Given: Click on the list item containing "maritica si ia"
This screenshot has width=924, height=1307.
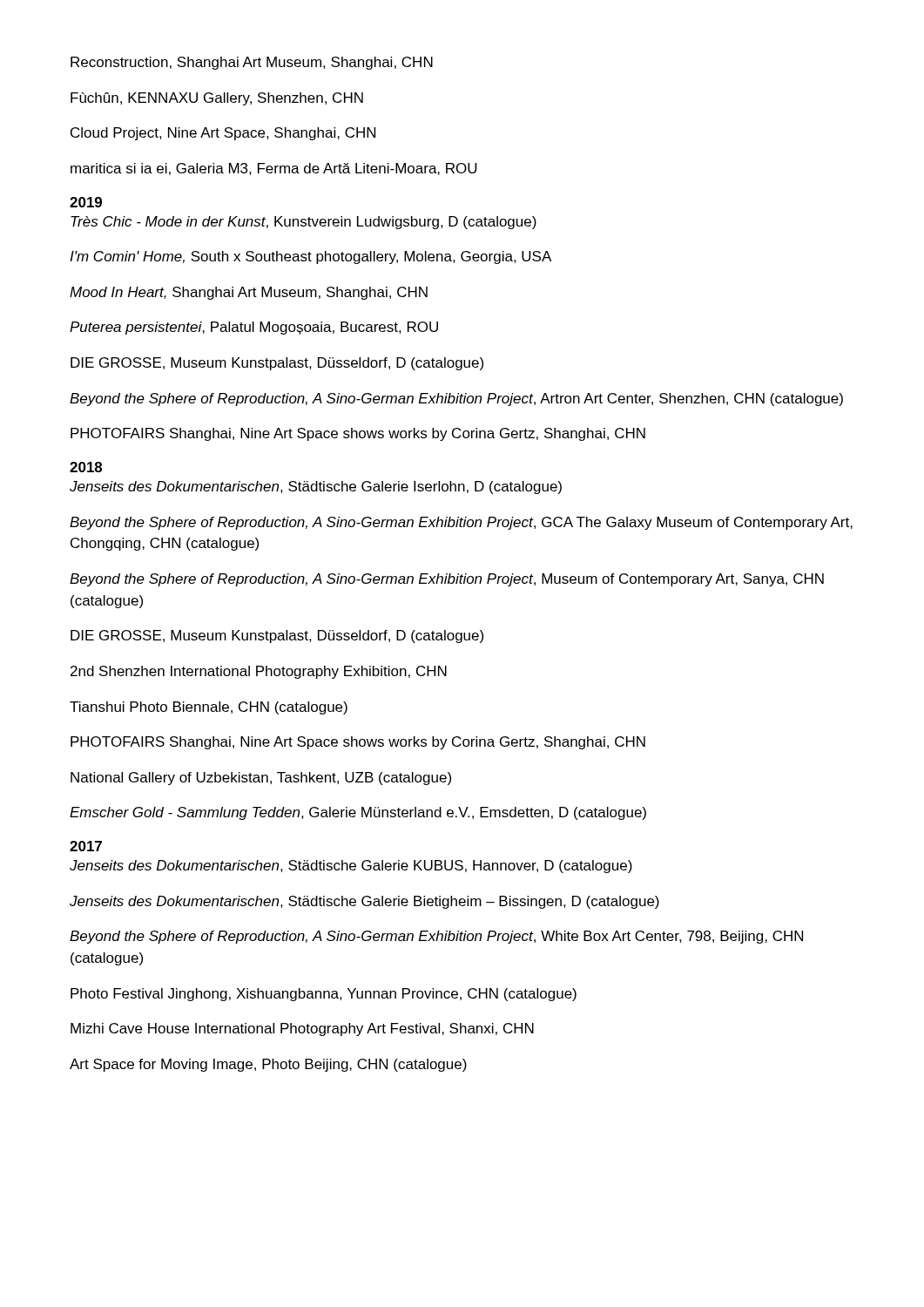Looking at the screenshot, I should [x=274, y=169].
